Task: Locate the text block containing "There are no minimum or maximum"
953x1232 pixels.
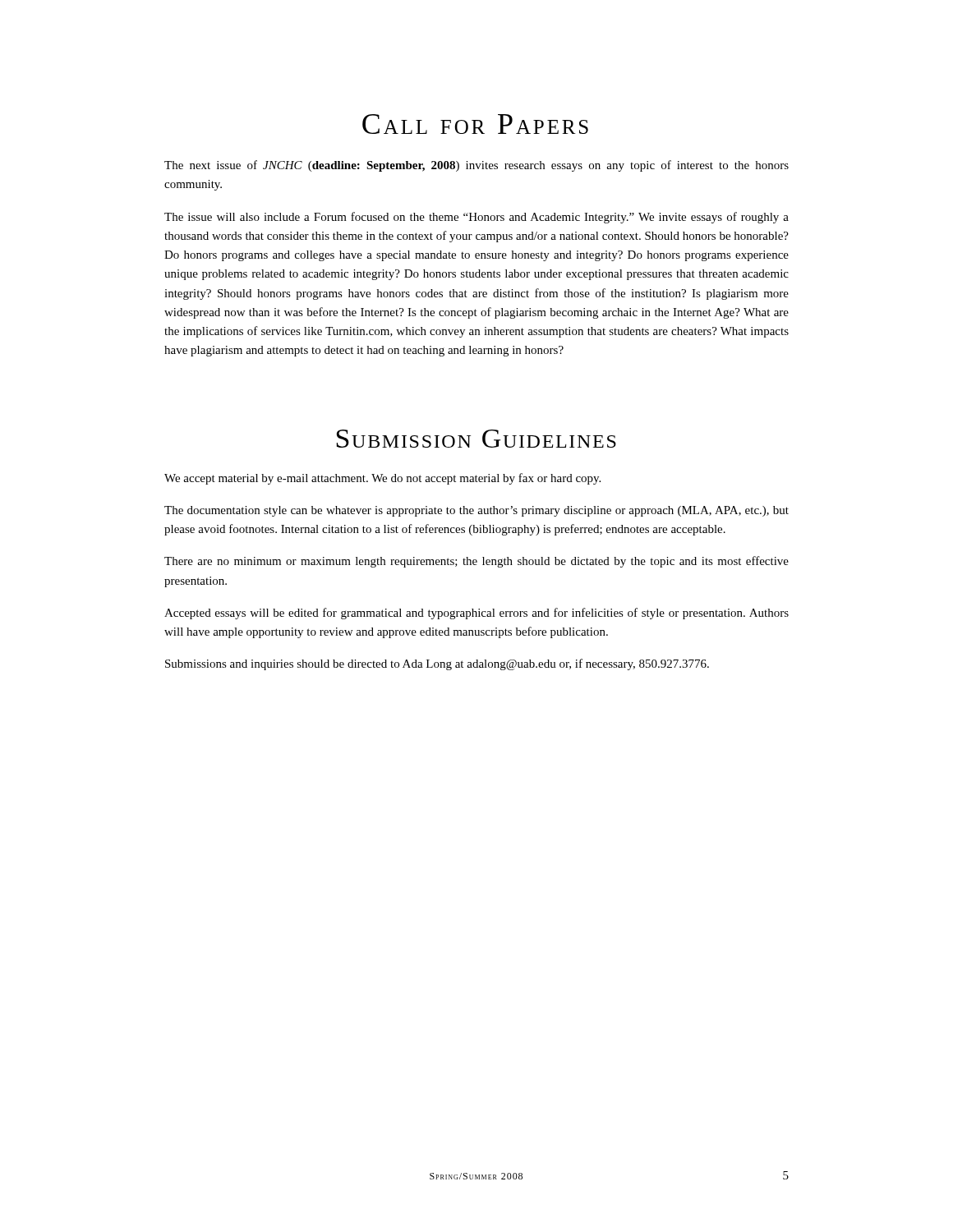Action: [476, 571]
